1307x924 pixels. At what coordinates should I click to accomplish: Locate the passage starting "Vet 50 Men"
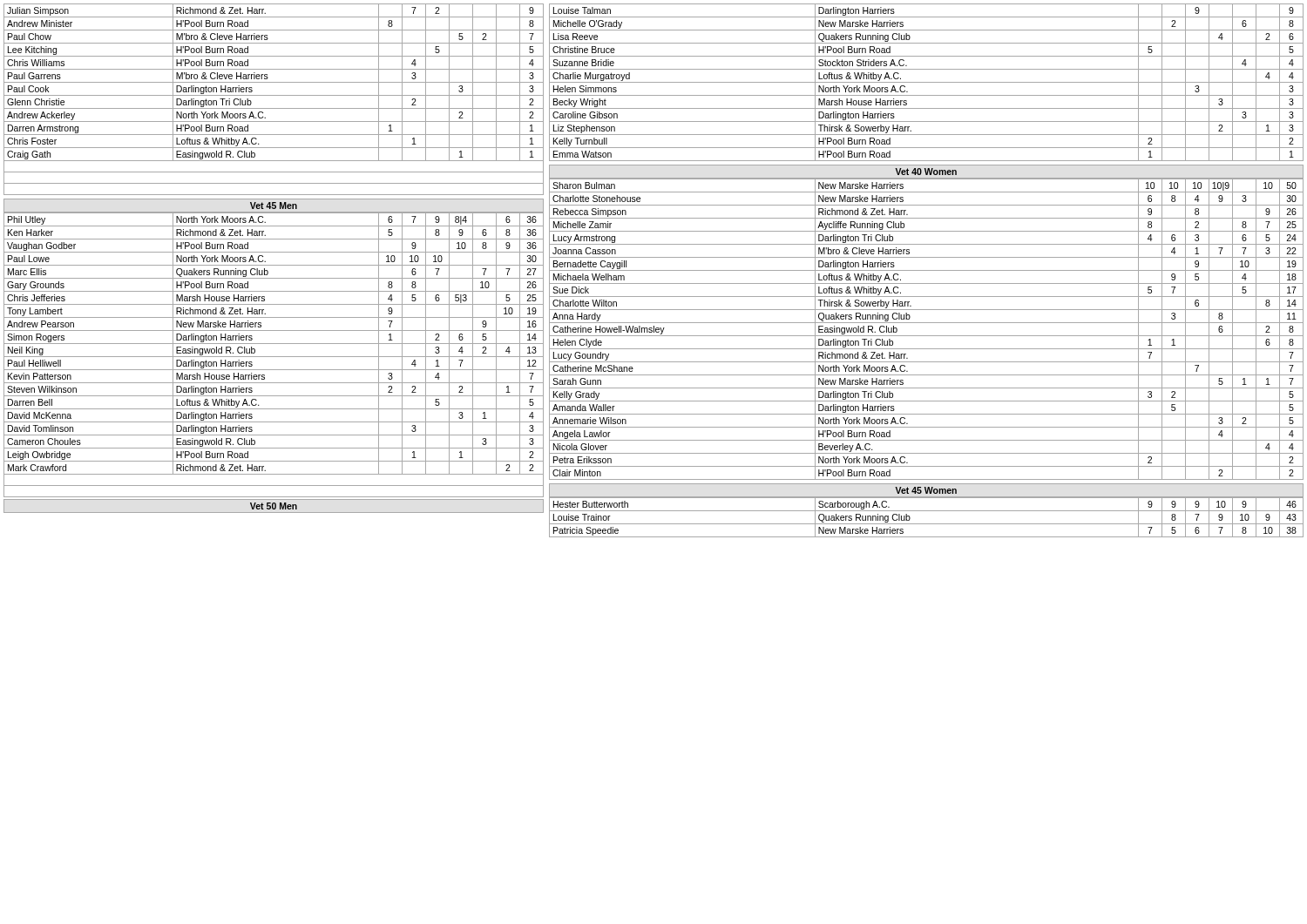coord(274,506)
